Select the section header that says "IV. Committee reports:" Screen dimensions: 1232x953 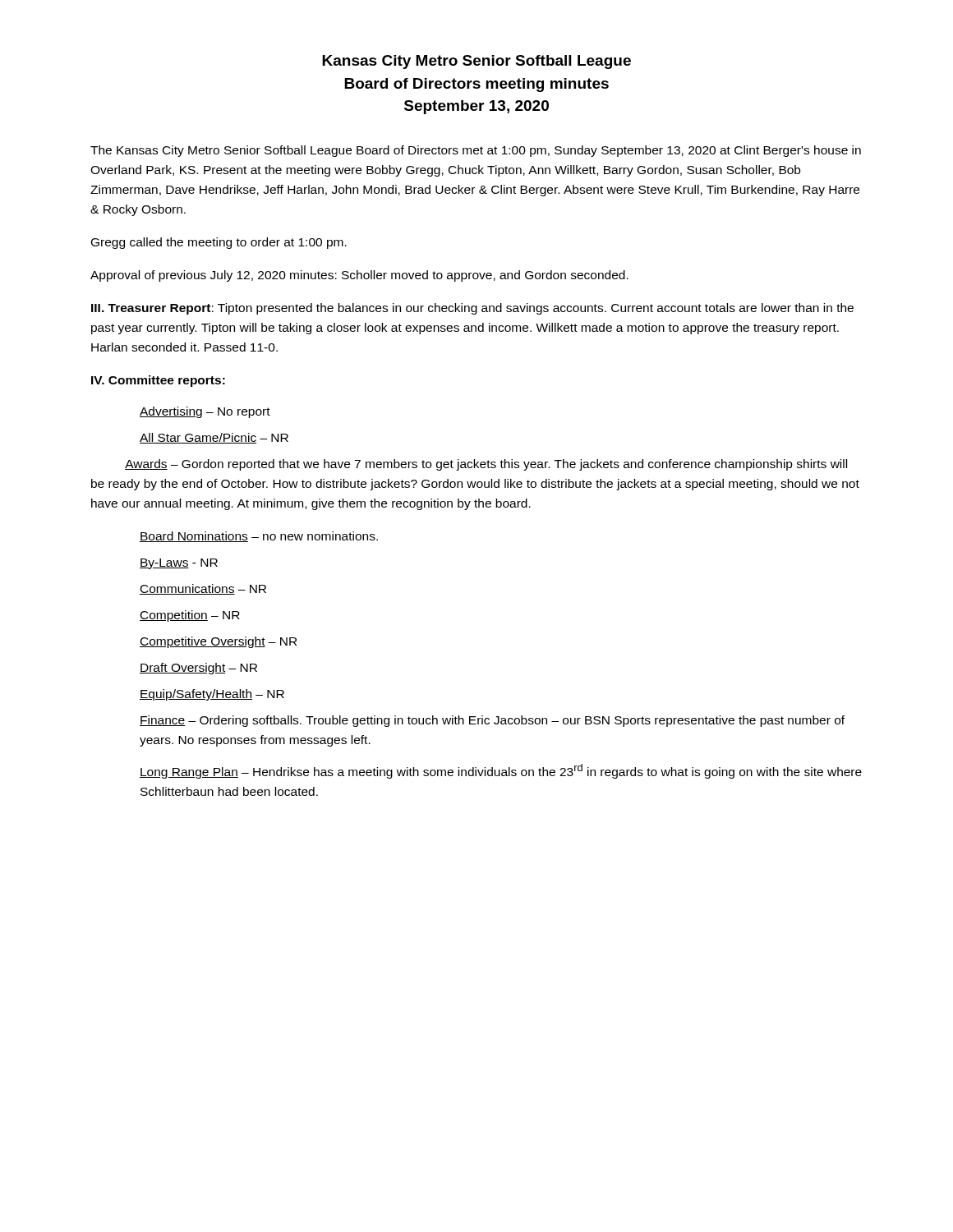158,380
